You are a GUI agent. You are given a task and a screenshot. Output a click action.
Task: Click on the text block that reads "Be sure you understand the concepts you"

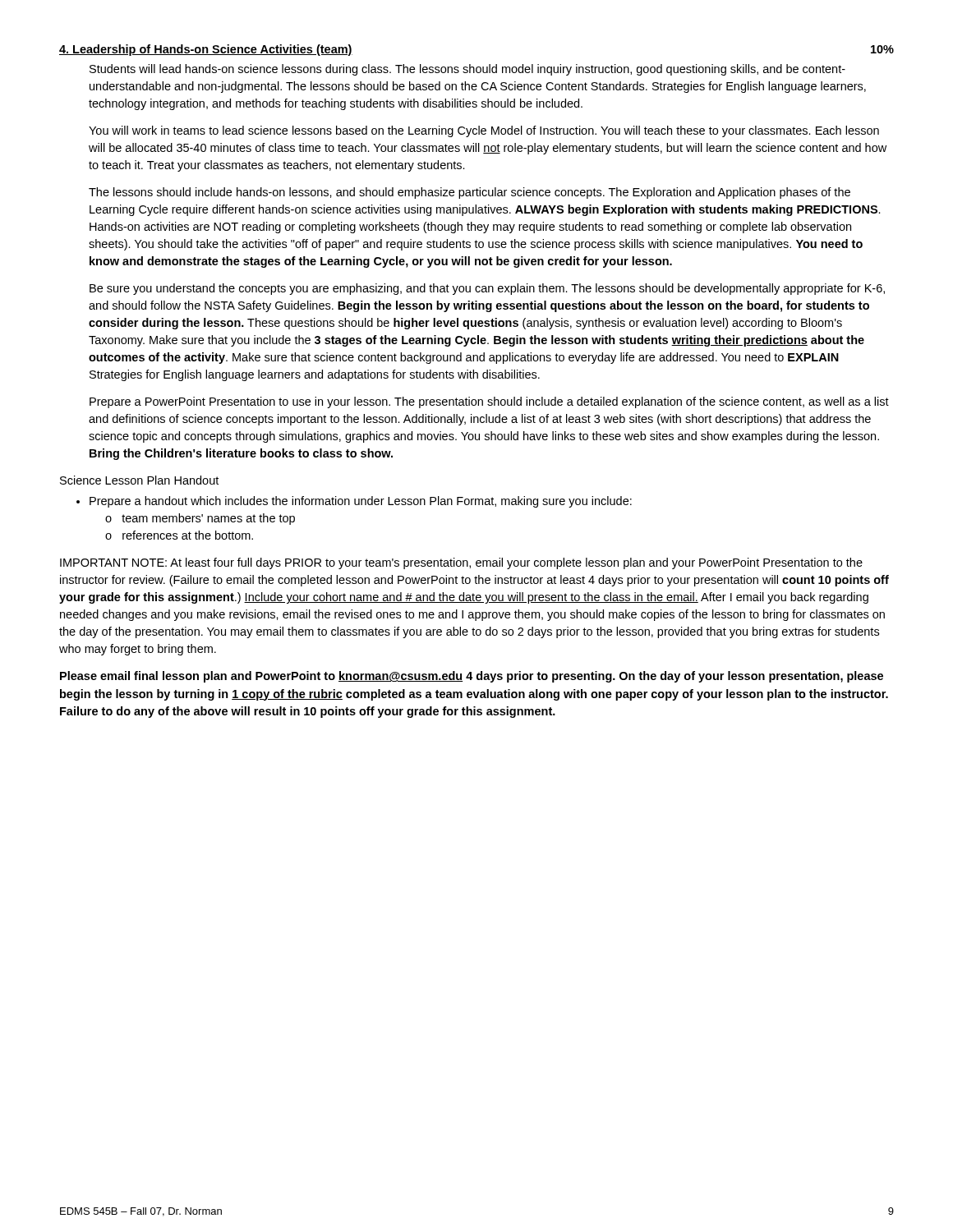click(487, 332)
